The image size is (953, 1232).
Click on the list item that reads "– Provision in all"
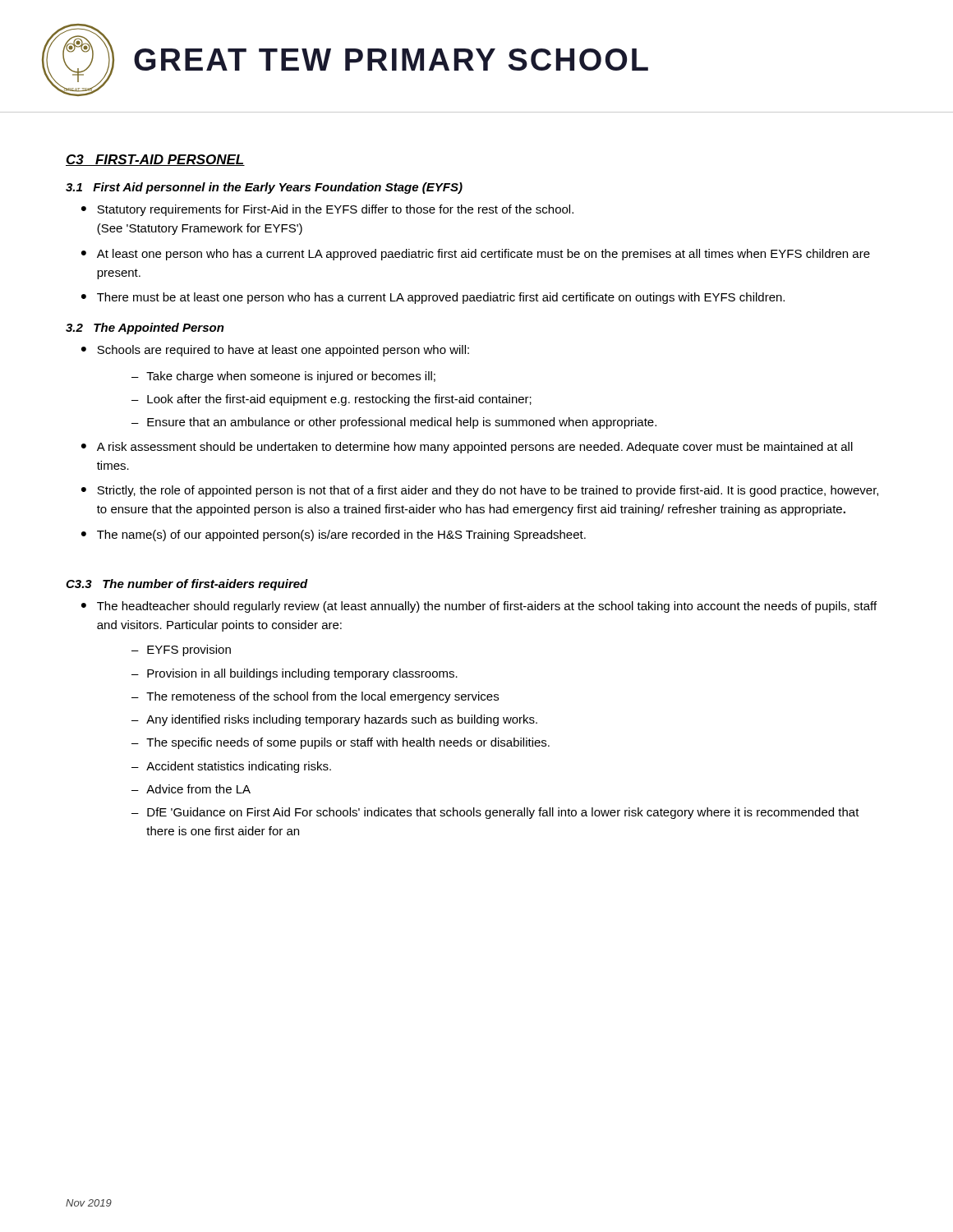coord(295,673)
